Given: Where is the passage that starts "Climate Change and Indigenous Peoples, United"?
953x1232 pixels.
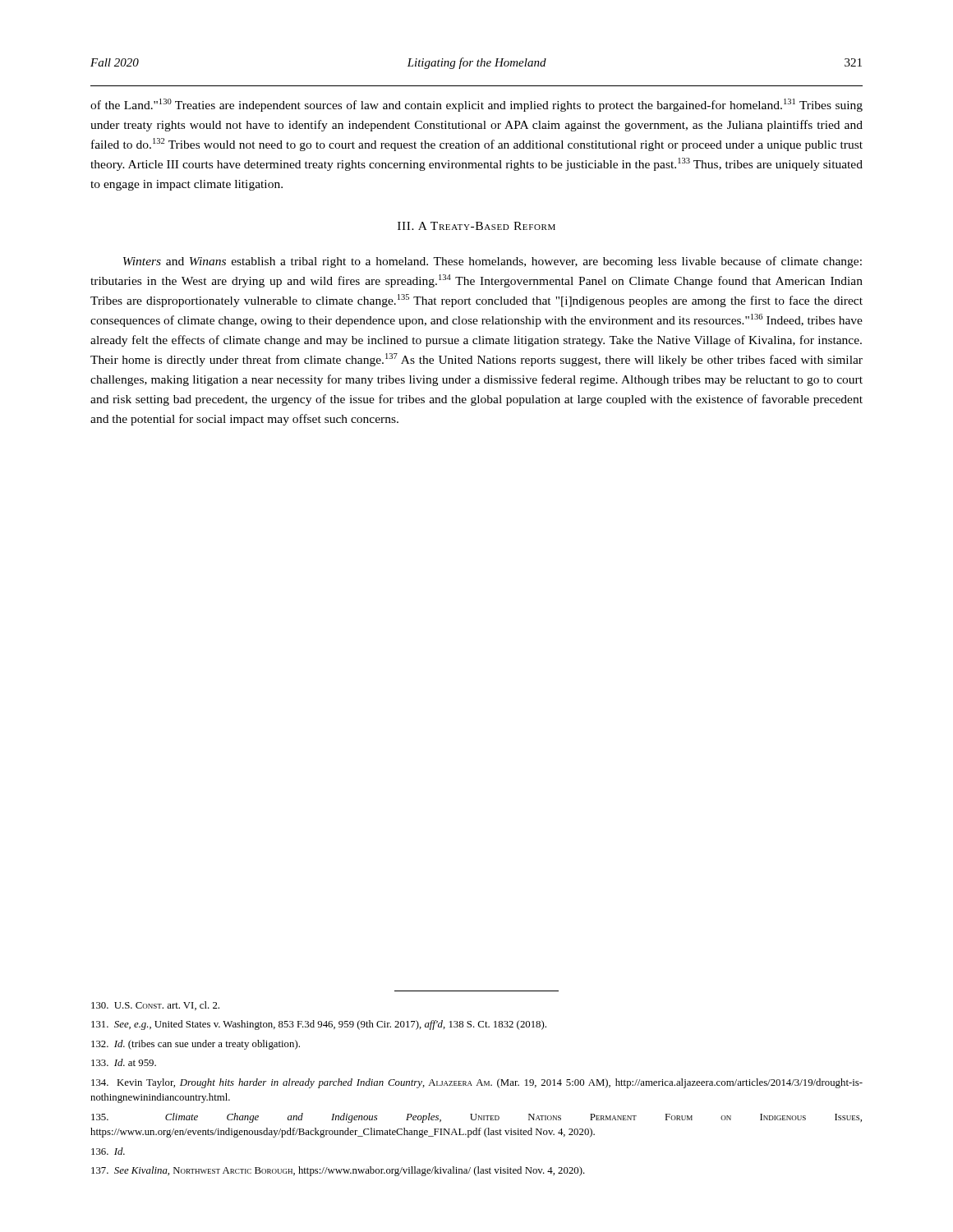Looking at the screenshot, I should tap(476, 1125).
